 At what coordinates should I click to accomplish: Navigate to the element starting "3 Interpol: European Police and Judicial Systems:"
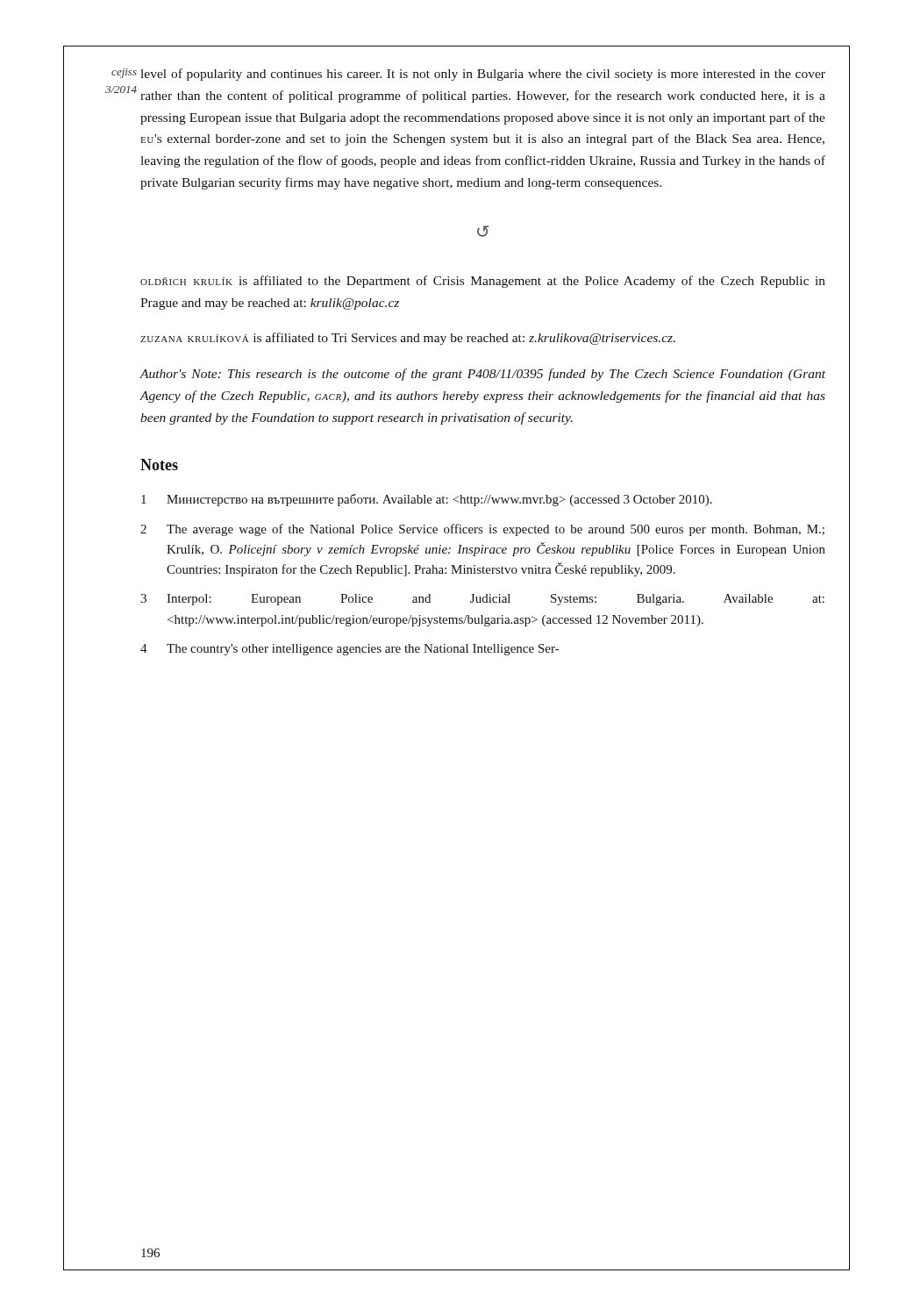pos(483,609)
